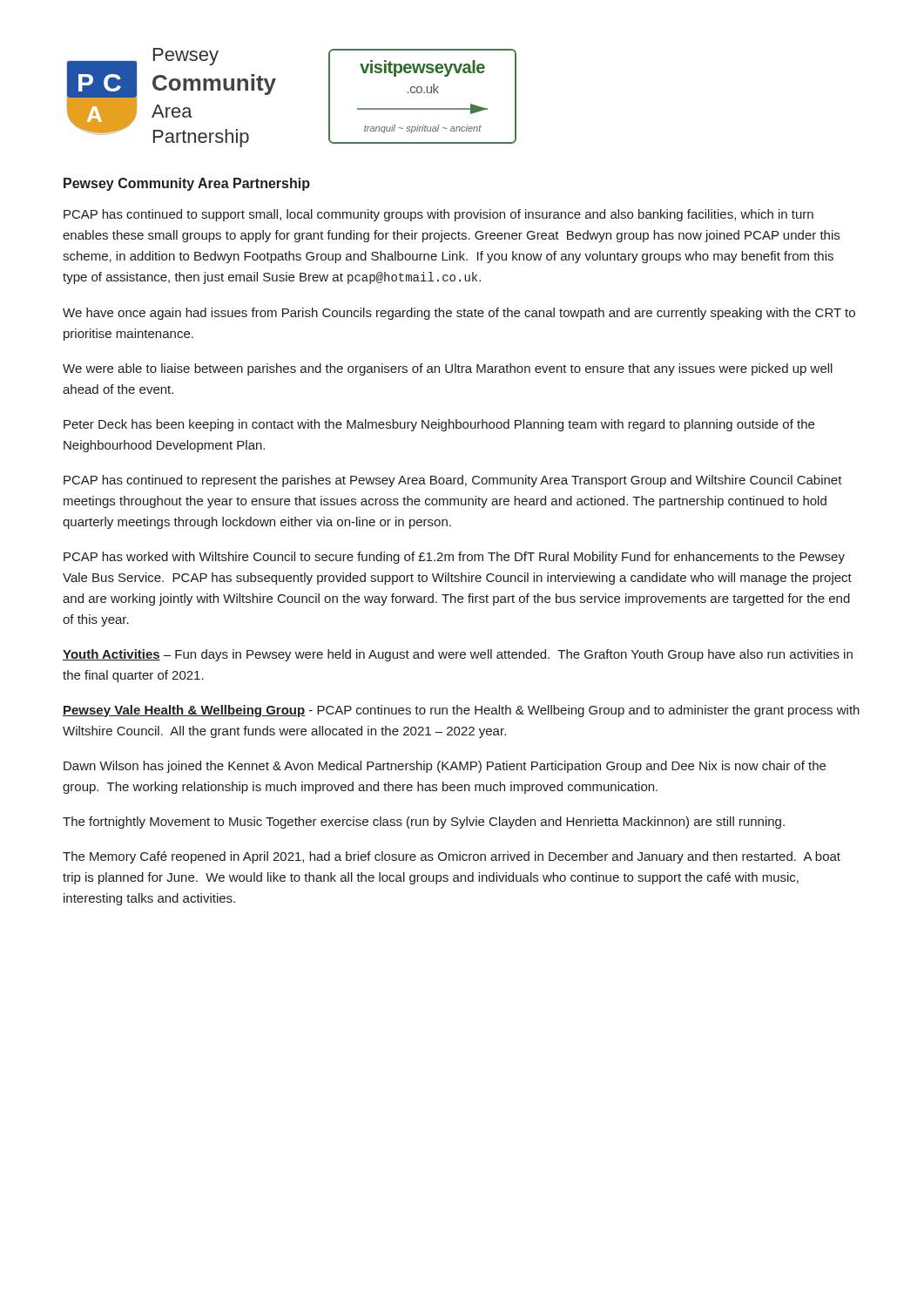The height and width of the screenshot is (1307, 924).
Task: Where is the passage that starts "The fortnightly Movement to Music"?
Action: tap(424, 821)
